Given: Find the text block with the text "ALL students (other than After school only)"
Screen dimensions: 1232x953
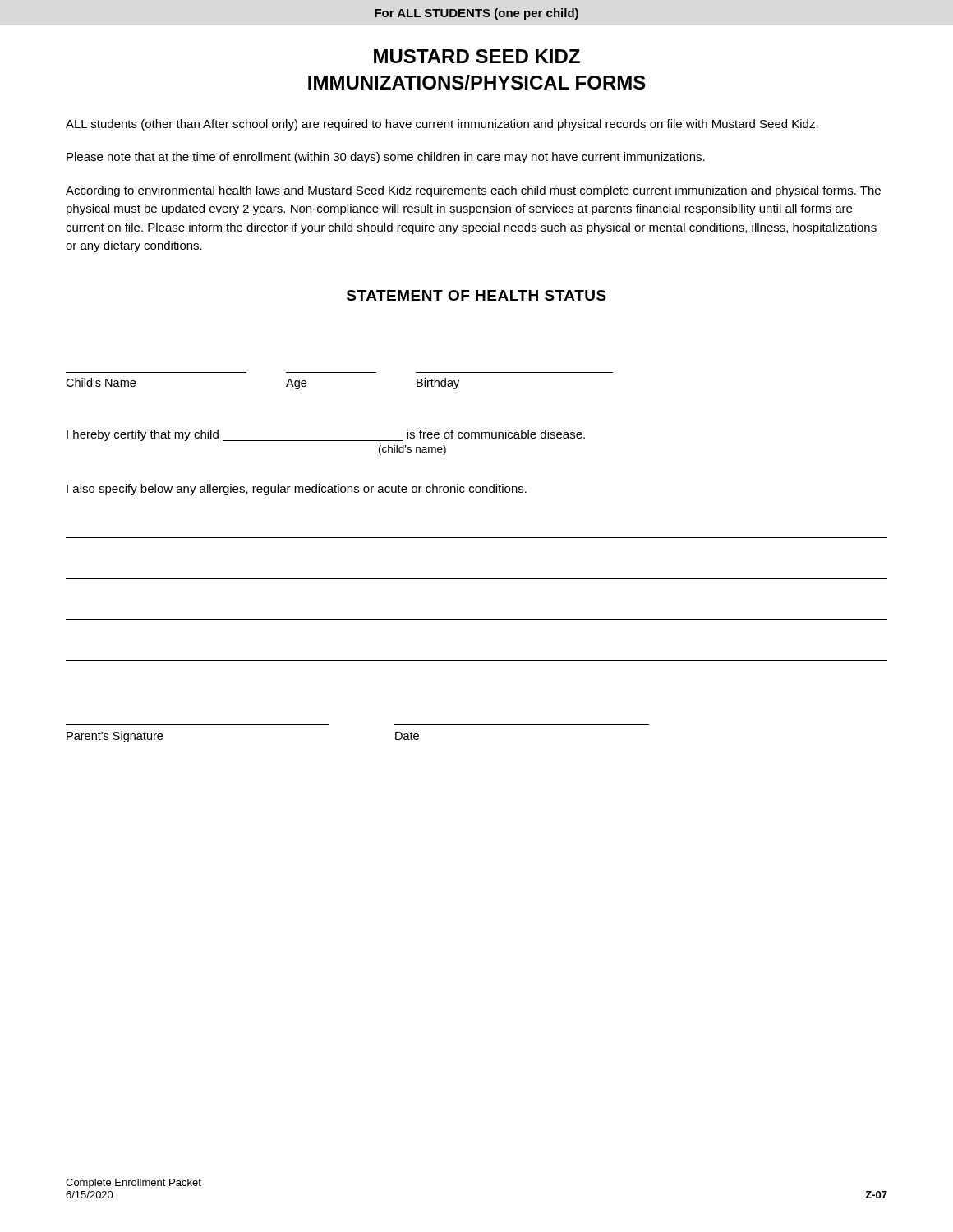Looking at the screenshot, I should tap(442, 123).
